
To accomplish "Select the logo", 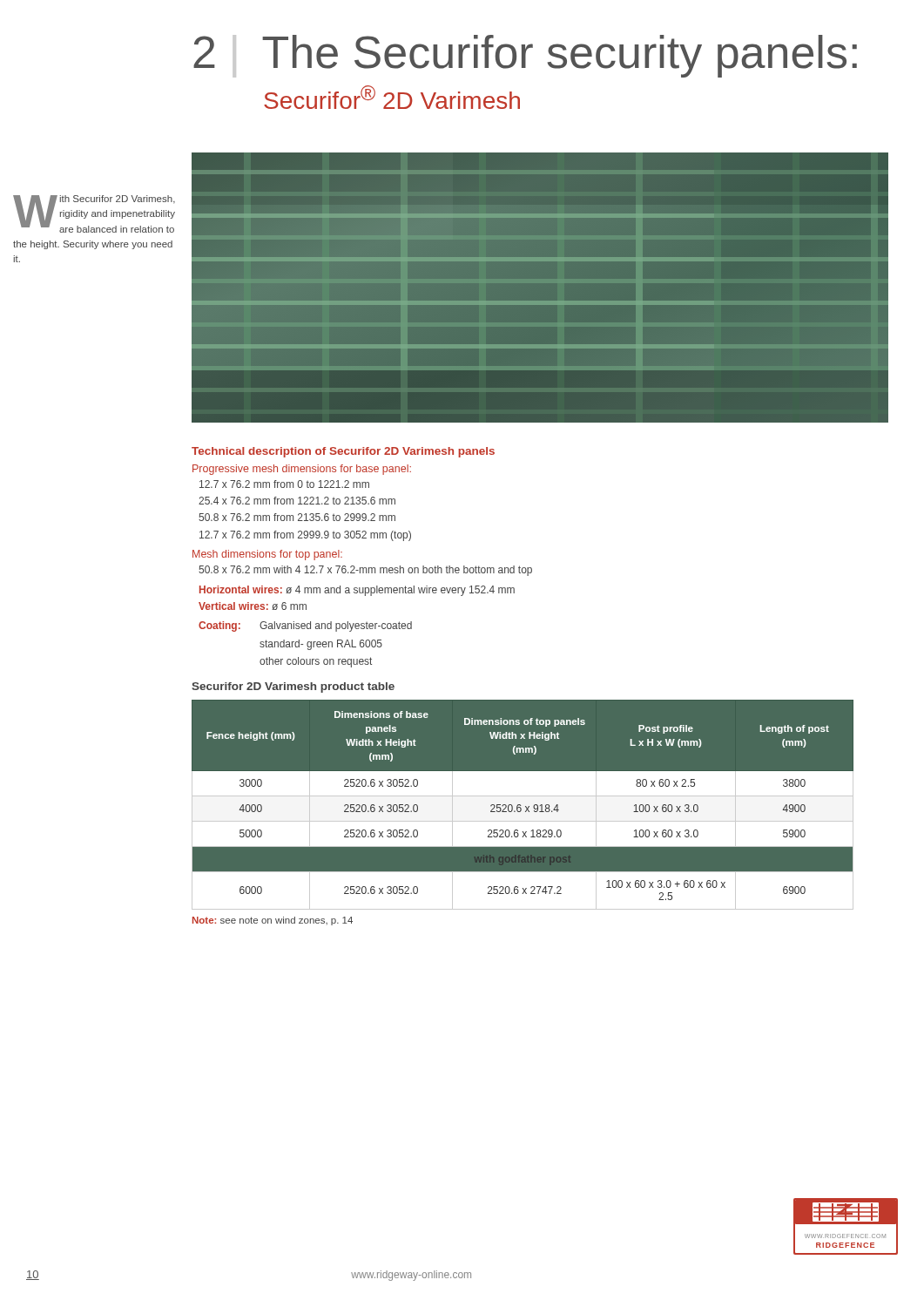I will coord(846,1226).
